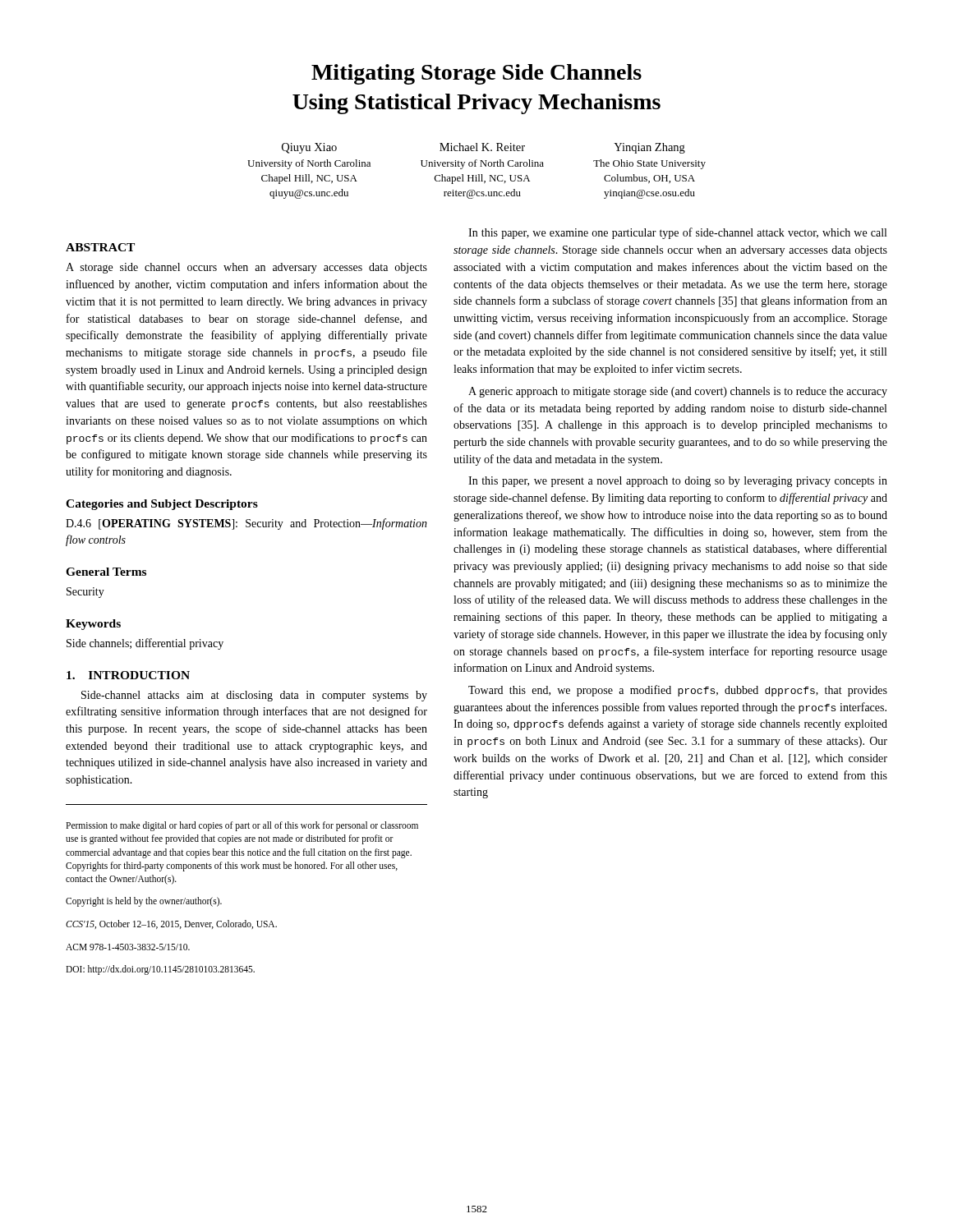This screenshot has height=1232, width=953.
Task: Locate the text block that reads "Qiuyu Xiao University of"
Action: 476,171
